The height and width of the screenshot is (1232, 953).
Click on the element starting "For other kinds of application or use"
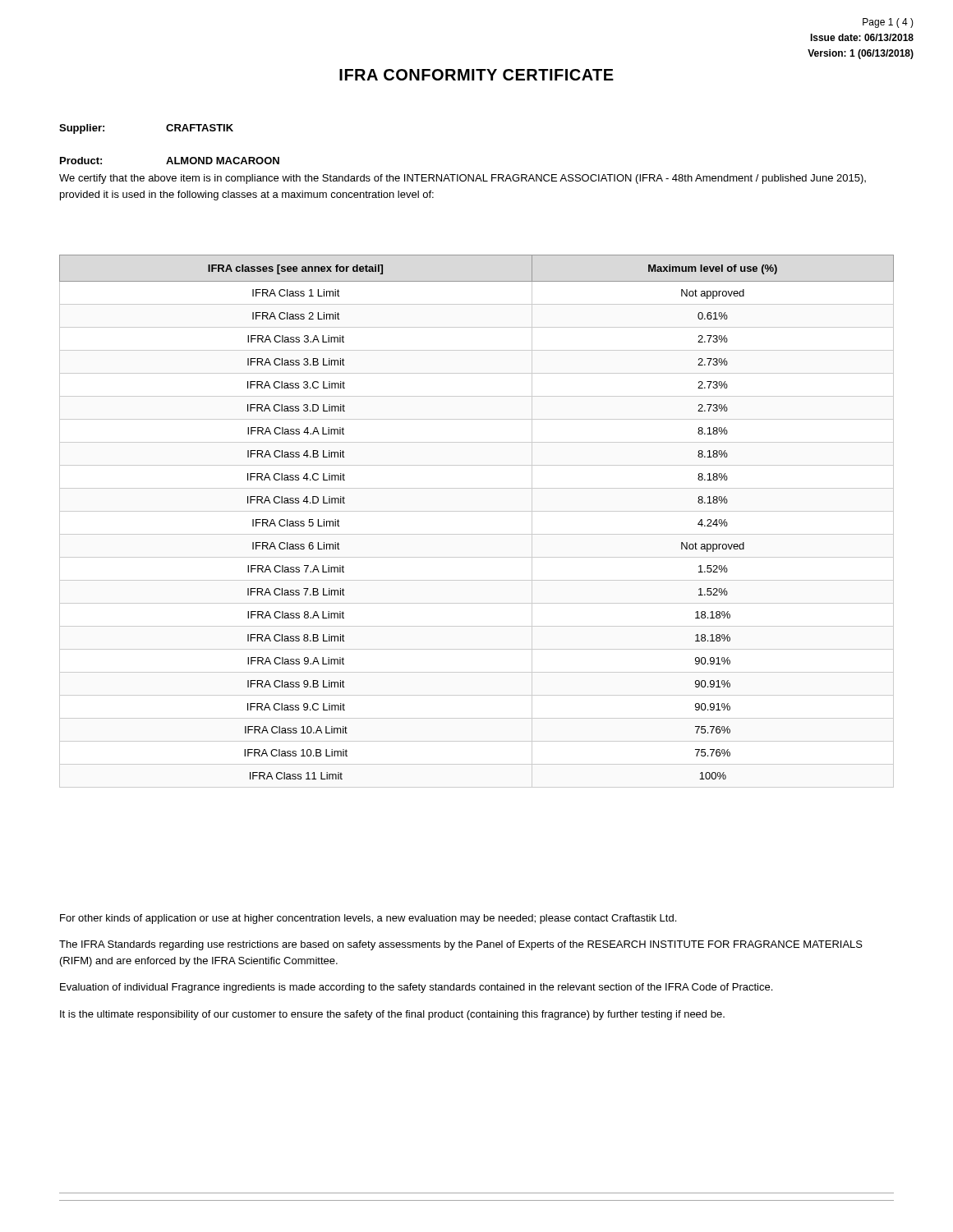point(368,918)
